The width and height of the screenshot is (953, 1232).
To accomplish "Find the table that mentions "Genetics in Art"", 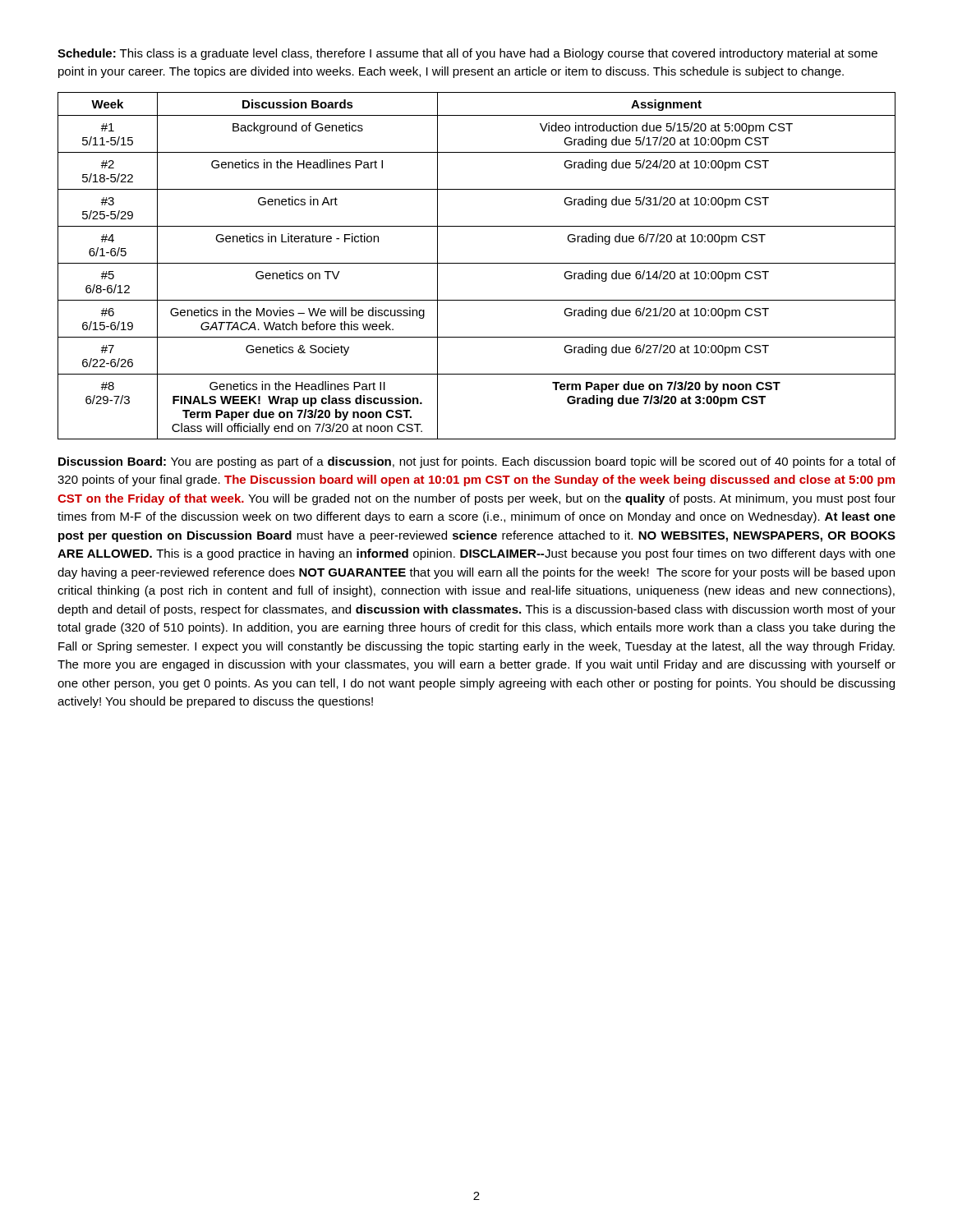I will pyautogui.click(x=476, y=265).
